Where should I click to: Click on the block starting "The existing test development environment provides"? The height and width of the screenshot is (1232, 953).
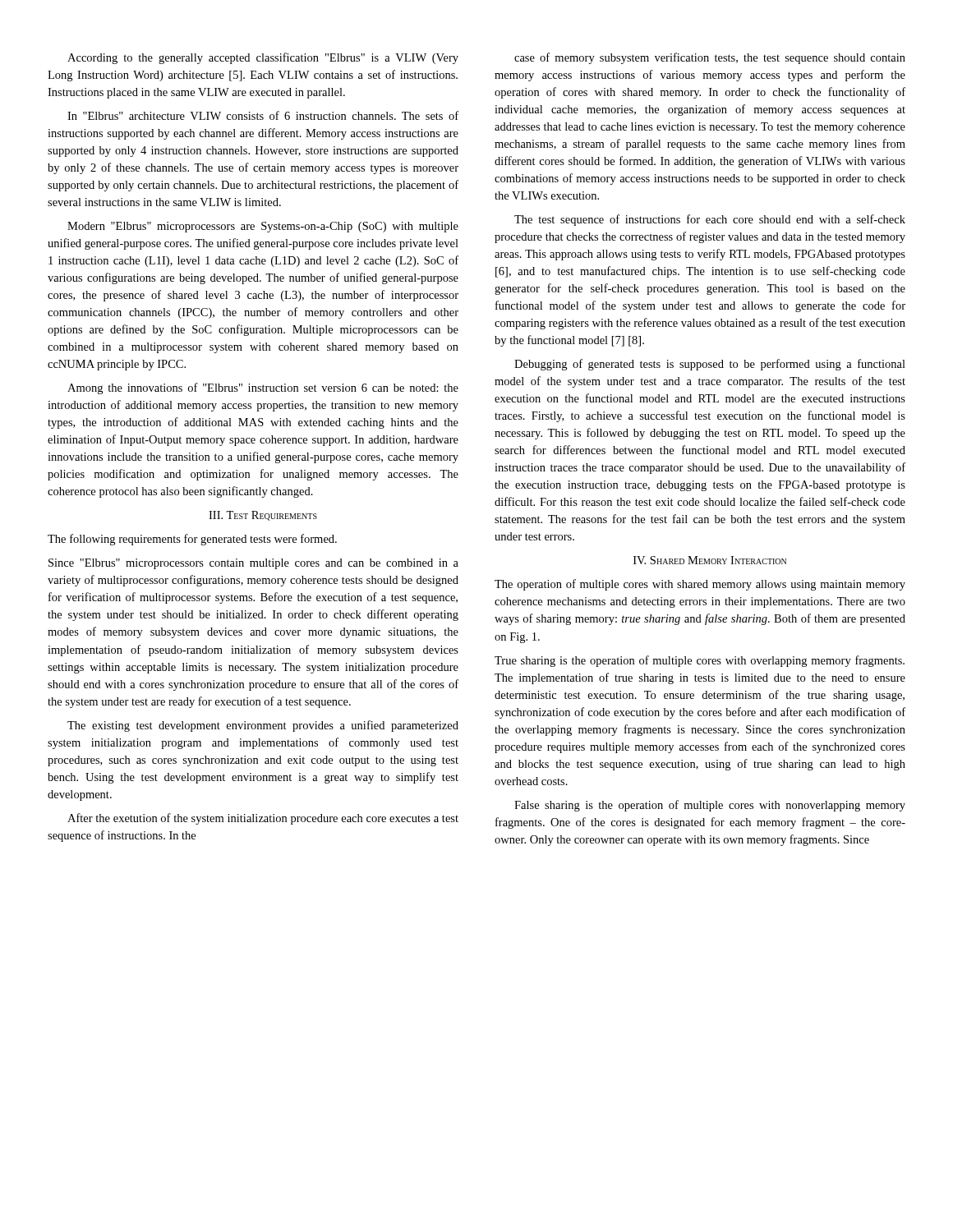click(253, 760)
